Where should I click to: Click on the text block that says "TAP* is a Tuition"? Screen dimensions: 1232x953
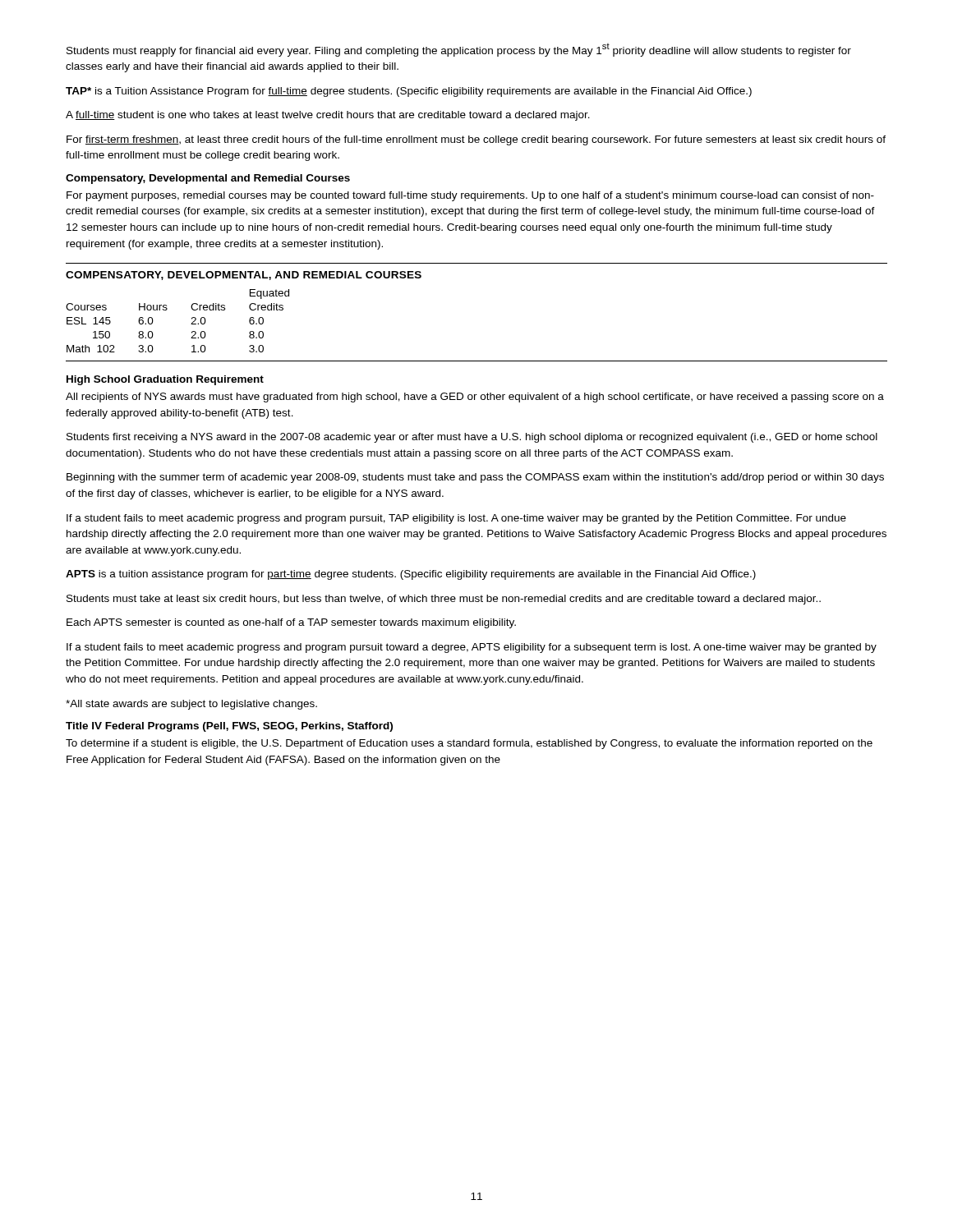(x=476, y=91)
